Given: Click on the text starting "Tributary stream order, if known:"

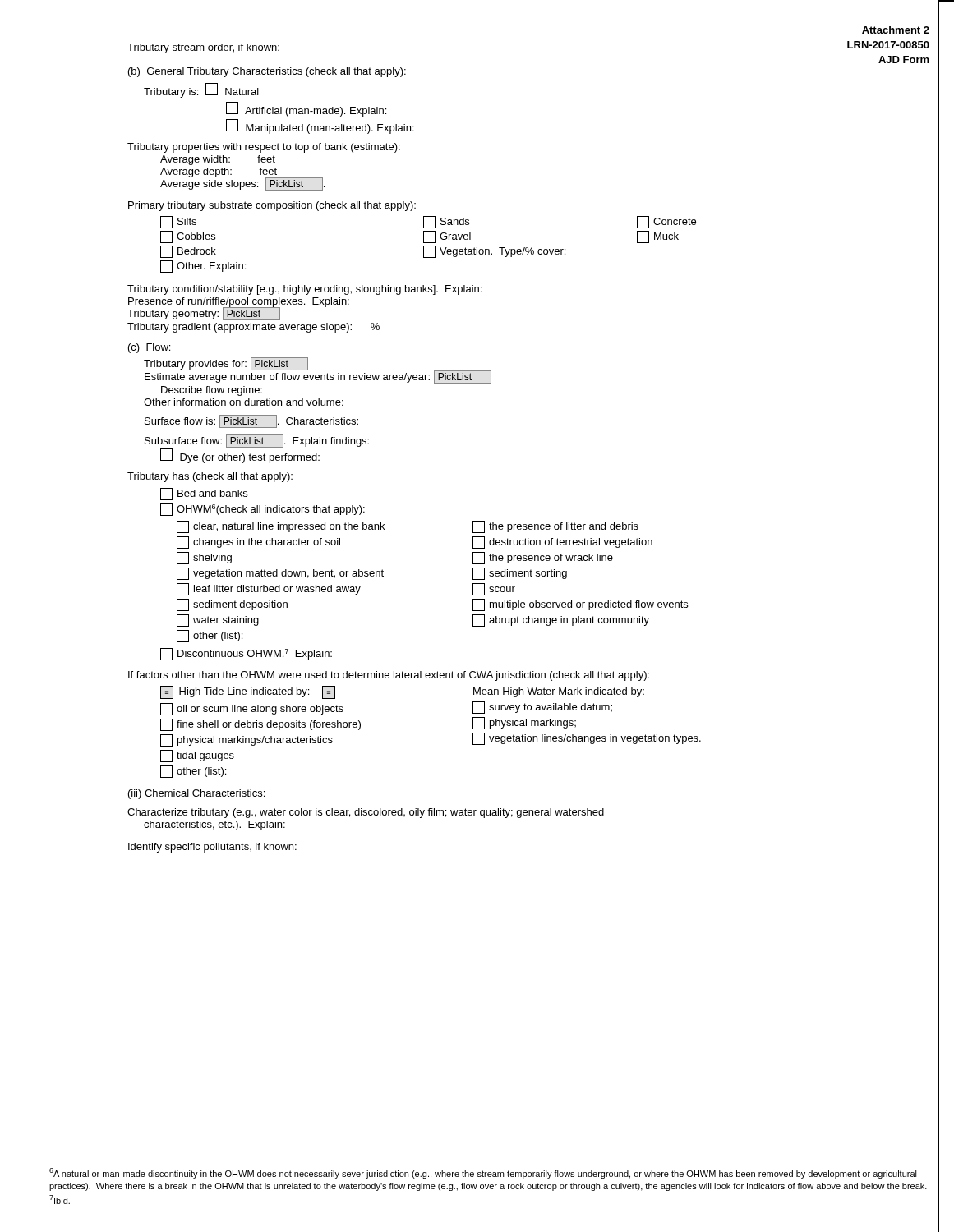Looking at the screenshot, I should point(204,47).
